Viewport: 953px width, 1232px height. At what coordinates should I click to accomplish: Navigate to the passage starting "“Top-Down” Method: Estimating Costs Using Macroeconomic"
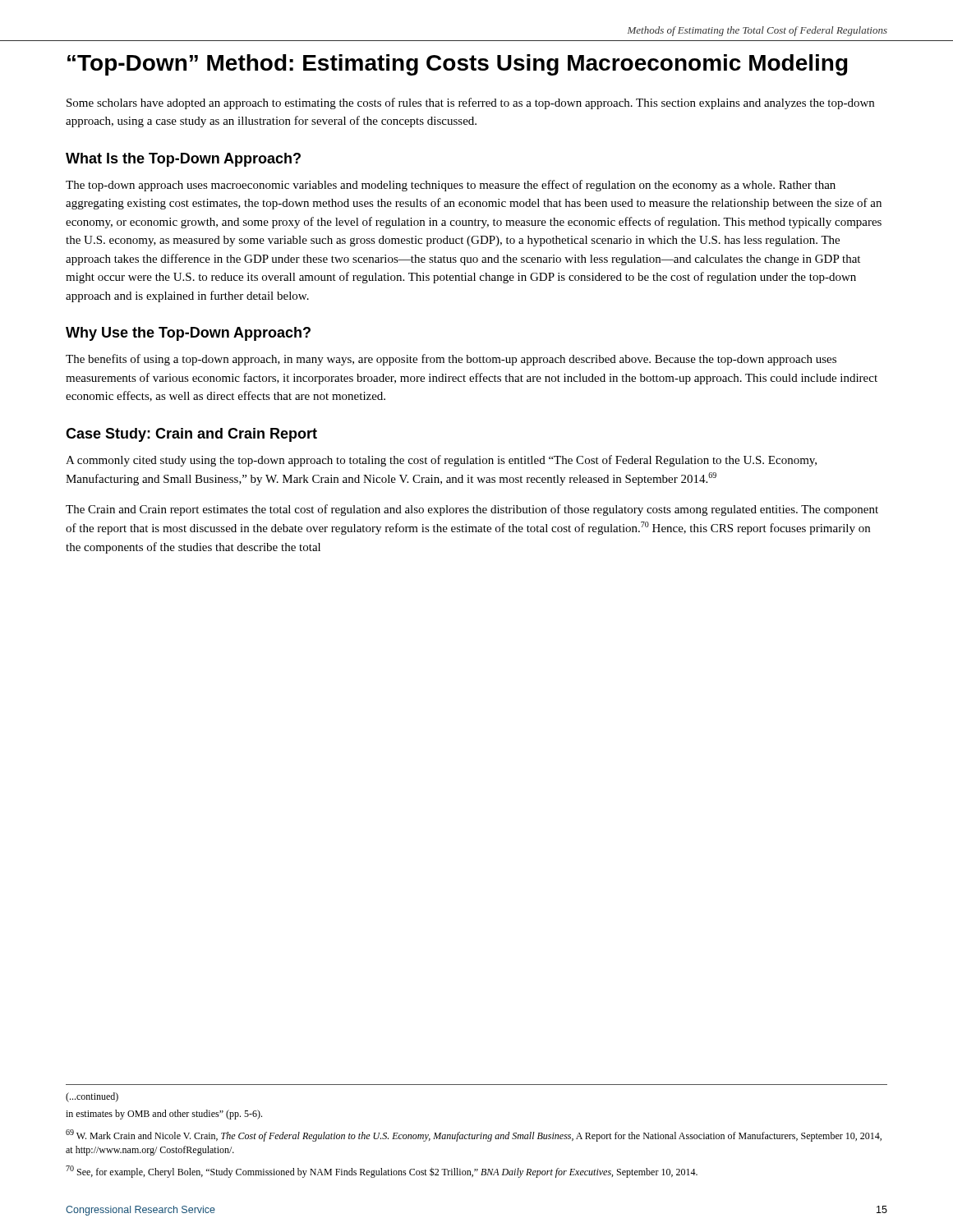click(x=476, y=63)
